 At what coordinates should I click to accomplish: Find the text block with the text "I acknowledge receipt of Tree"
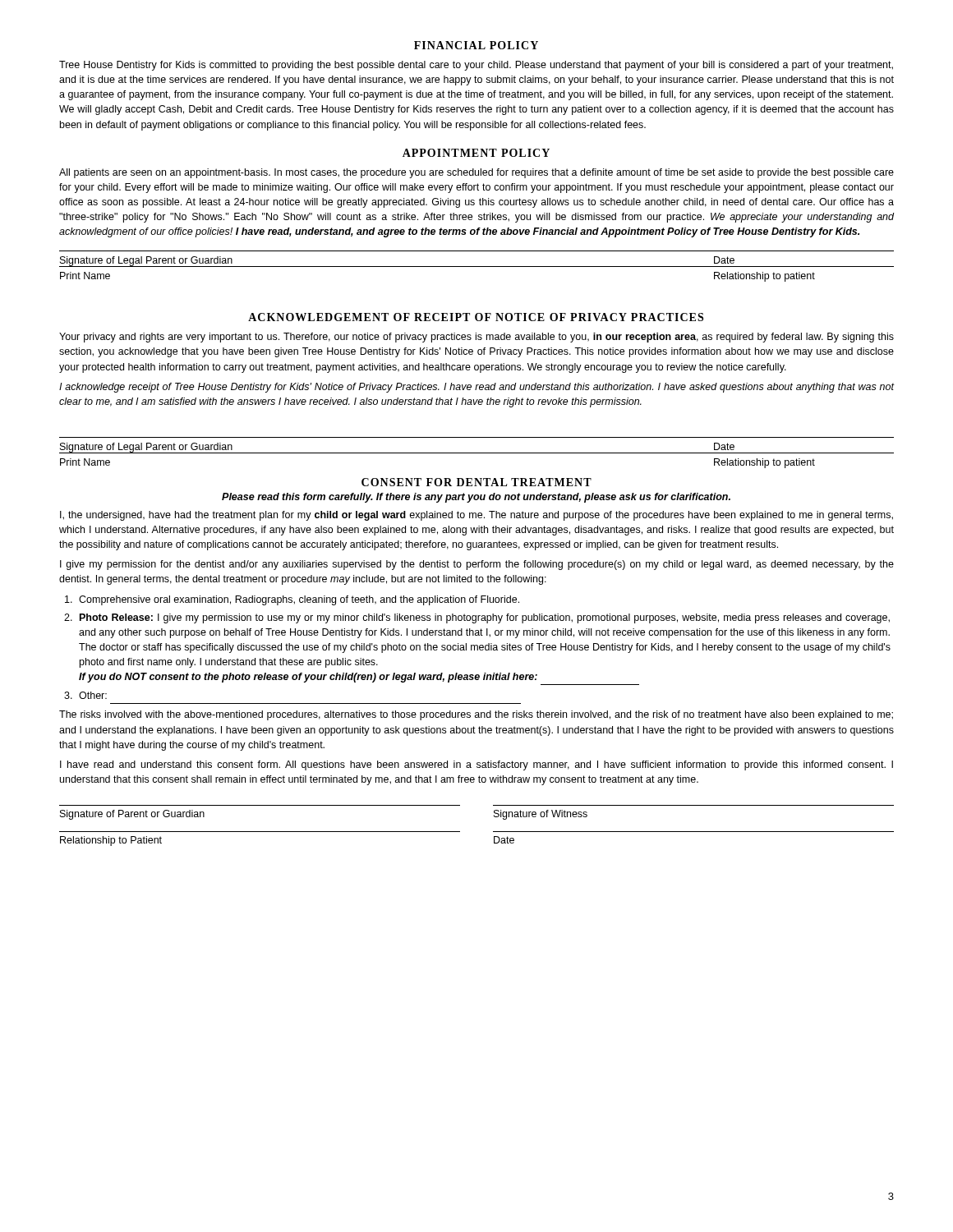(476, 394)
